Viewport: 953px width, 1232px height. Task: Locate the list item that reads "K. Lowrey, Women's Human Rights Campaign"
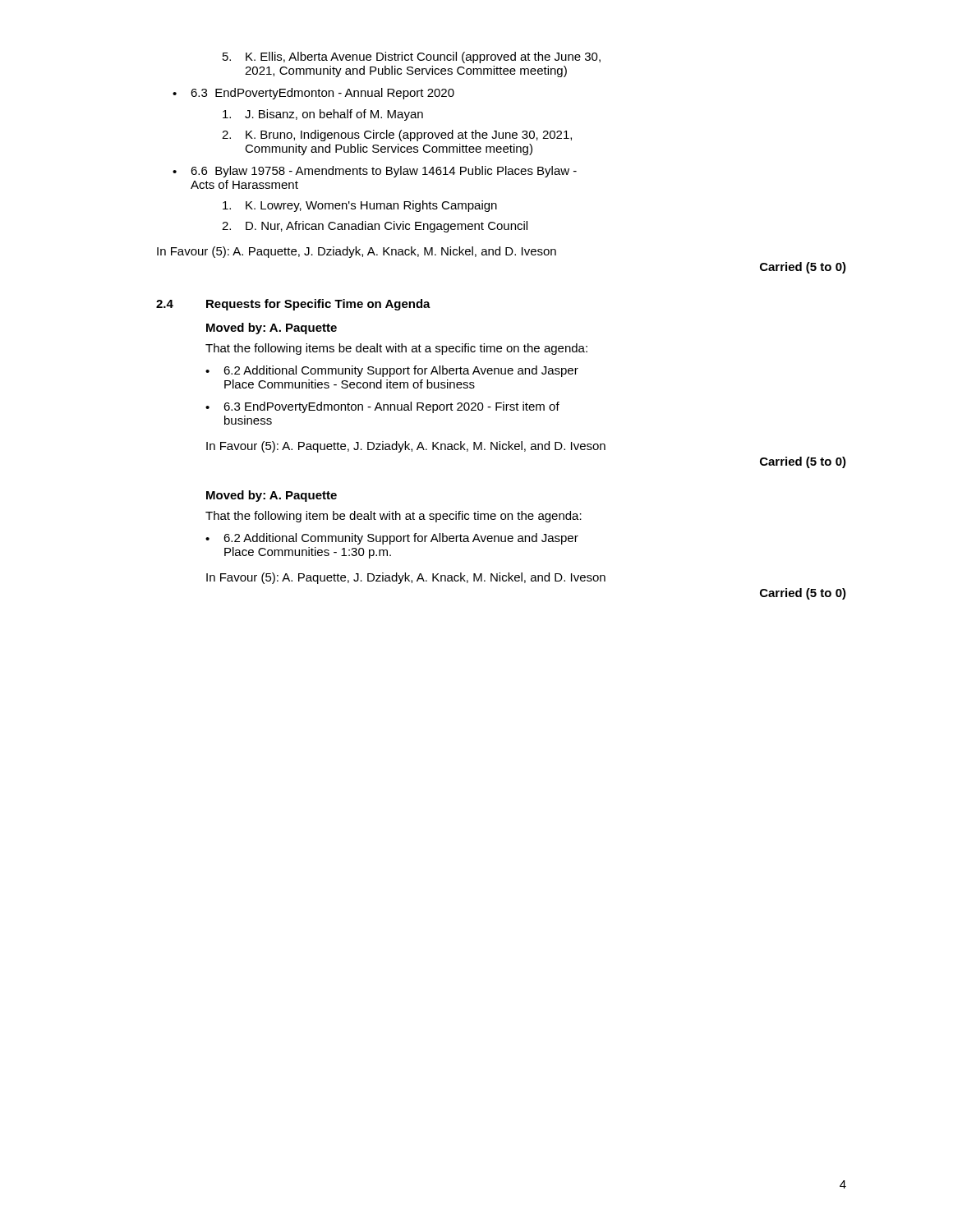point(360,206)
